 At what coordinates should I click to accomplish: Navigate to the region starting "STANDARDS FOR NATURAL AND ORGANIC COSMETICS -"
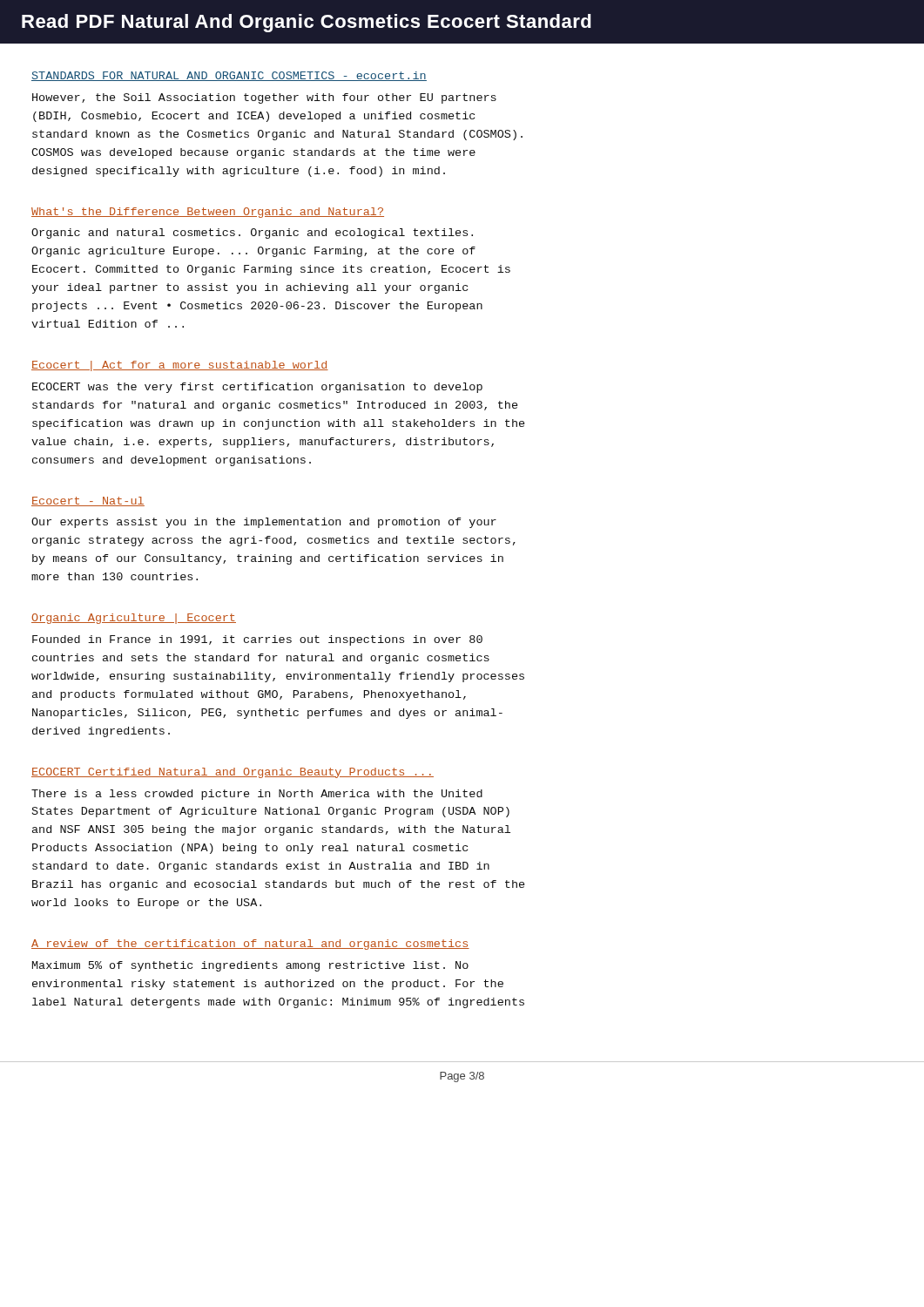(x=229, y=76)
